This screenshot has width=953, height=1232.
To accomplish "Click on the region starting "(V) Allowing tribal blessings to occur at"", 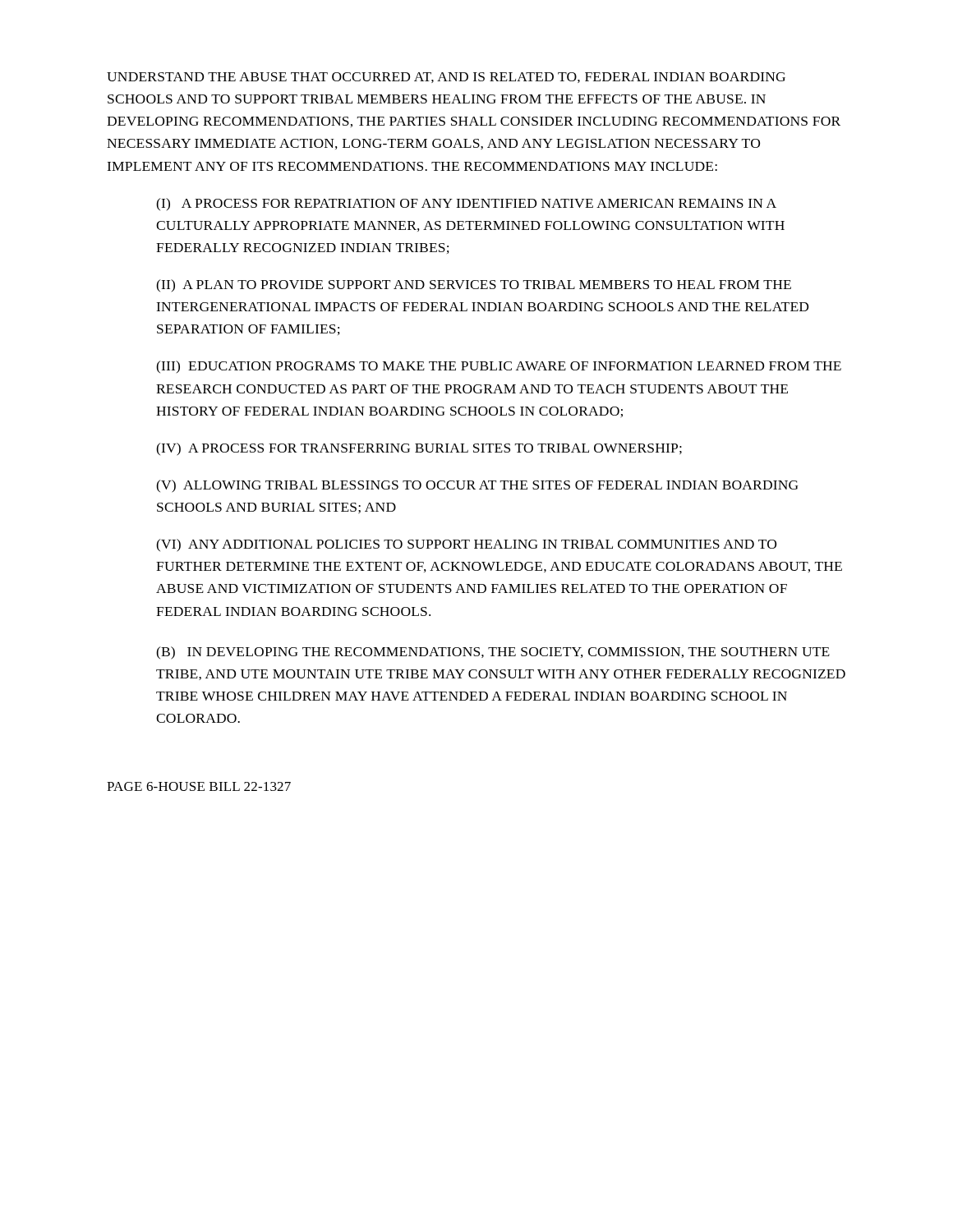I will click(x=478, y=496).
